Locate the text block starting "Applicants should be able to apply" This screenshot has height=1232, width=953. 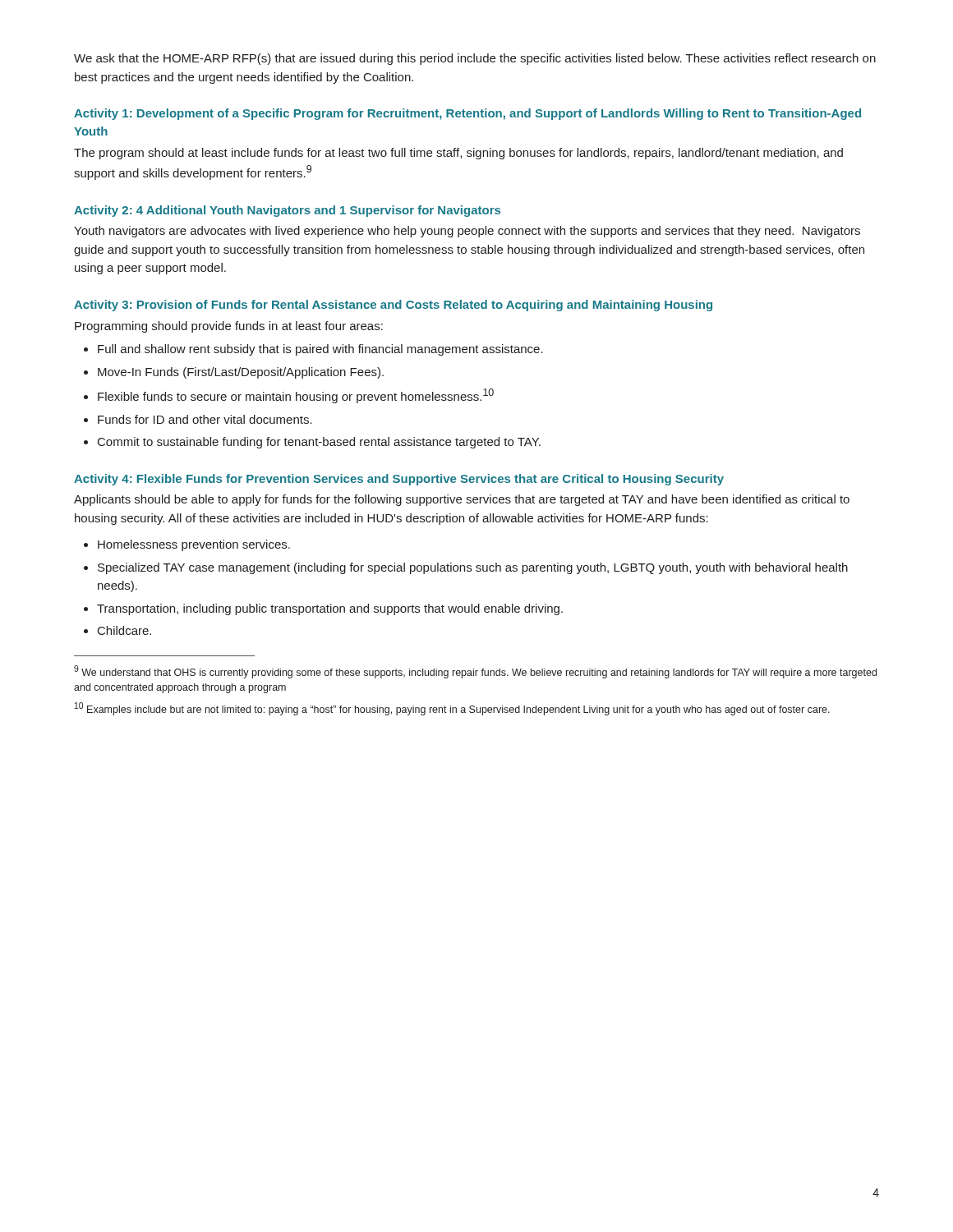462,508
